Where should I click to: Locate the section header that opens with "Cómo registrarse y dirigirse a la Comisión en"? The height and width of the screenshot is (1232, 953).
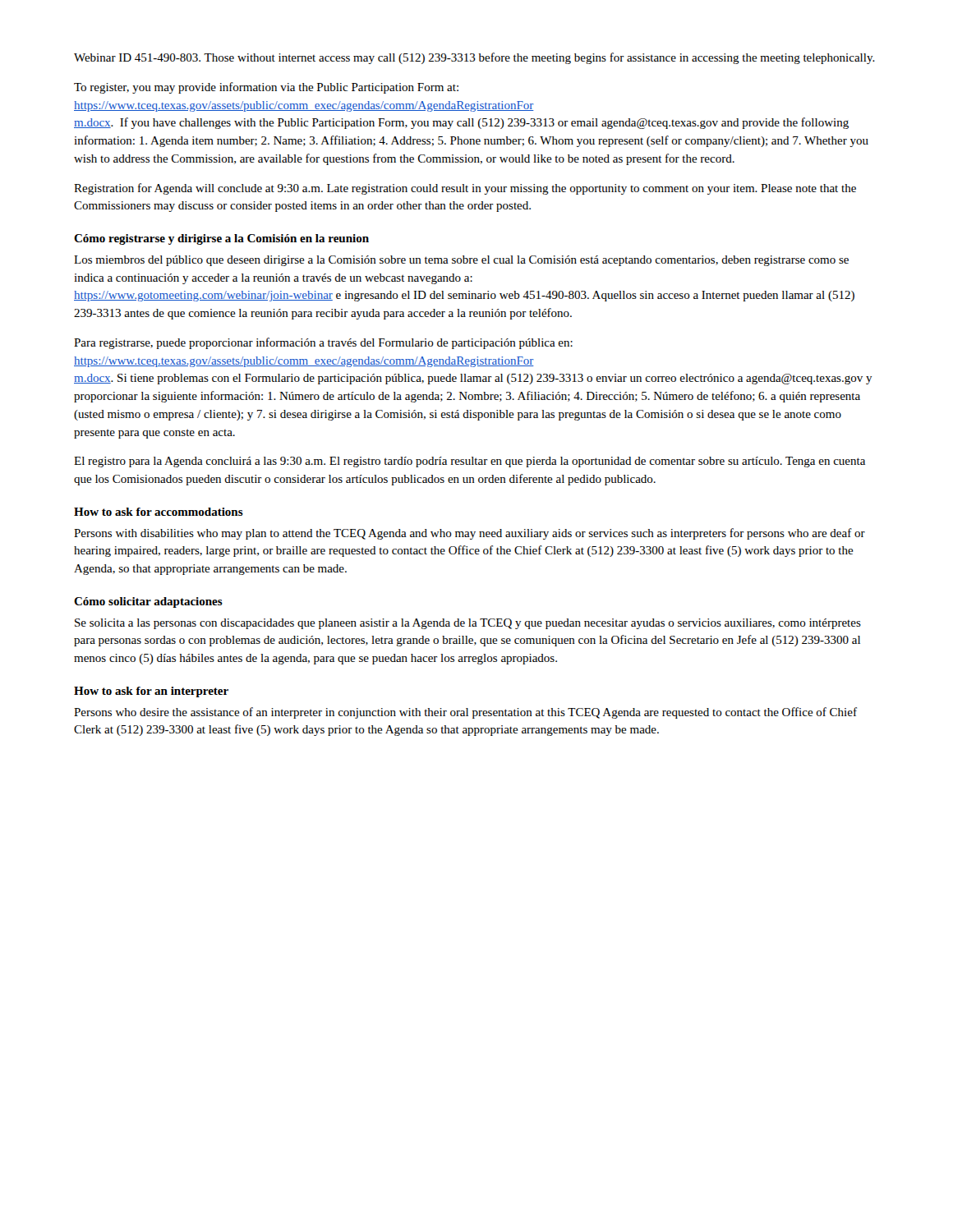tap(221, 238)
